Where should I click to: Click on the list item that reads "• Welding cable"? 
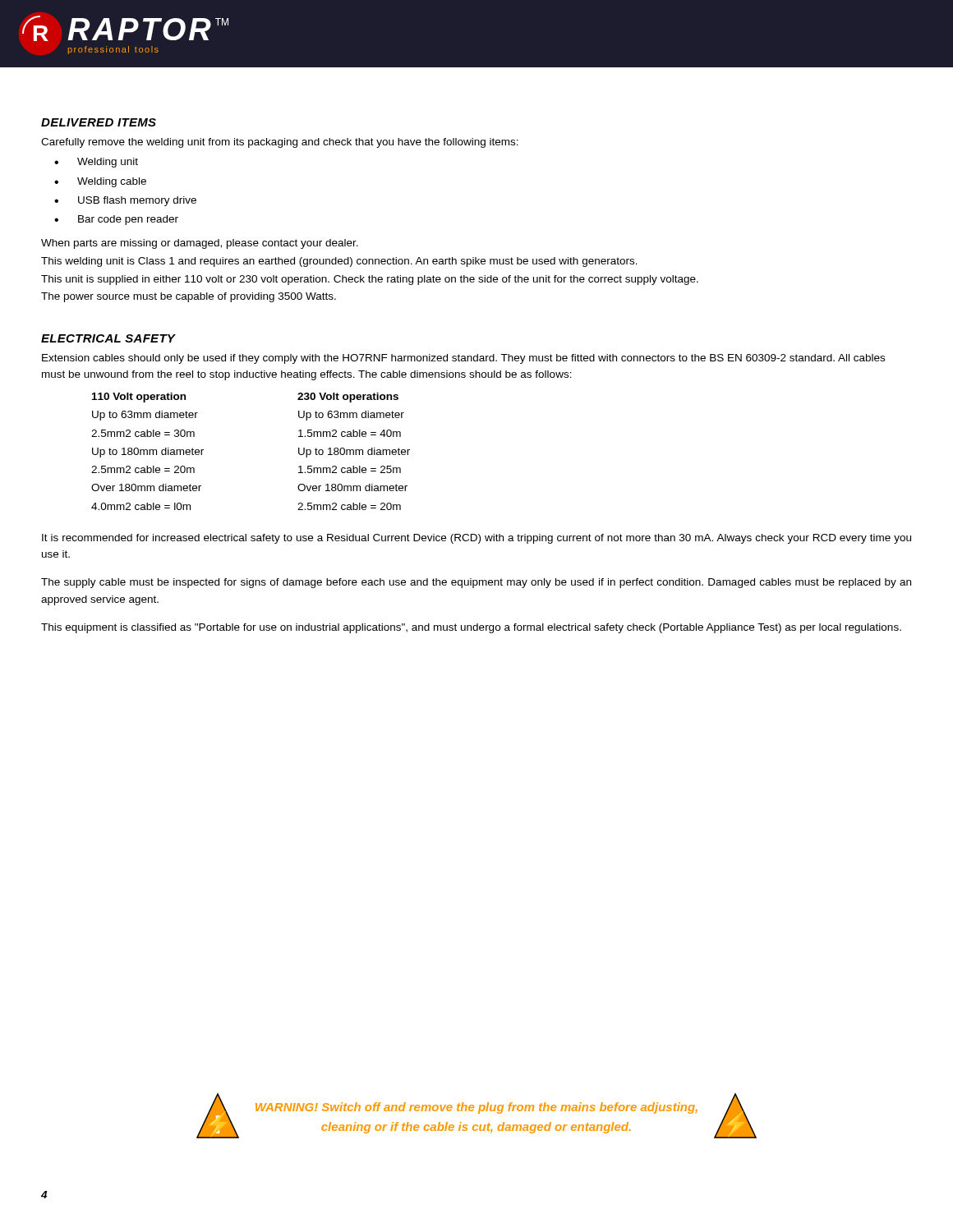click(x=94, y=182)
